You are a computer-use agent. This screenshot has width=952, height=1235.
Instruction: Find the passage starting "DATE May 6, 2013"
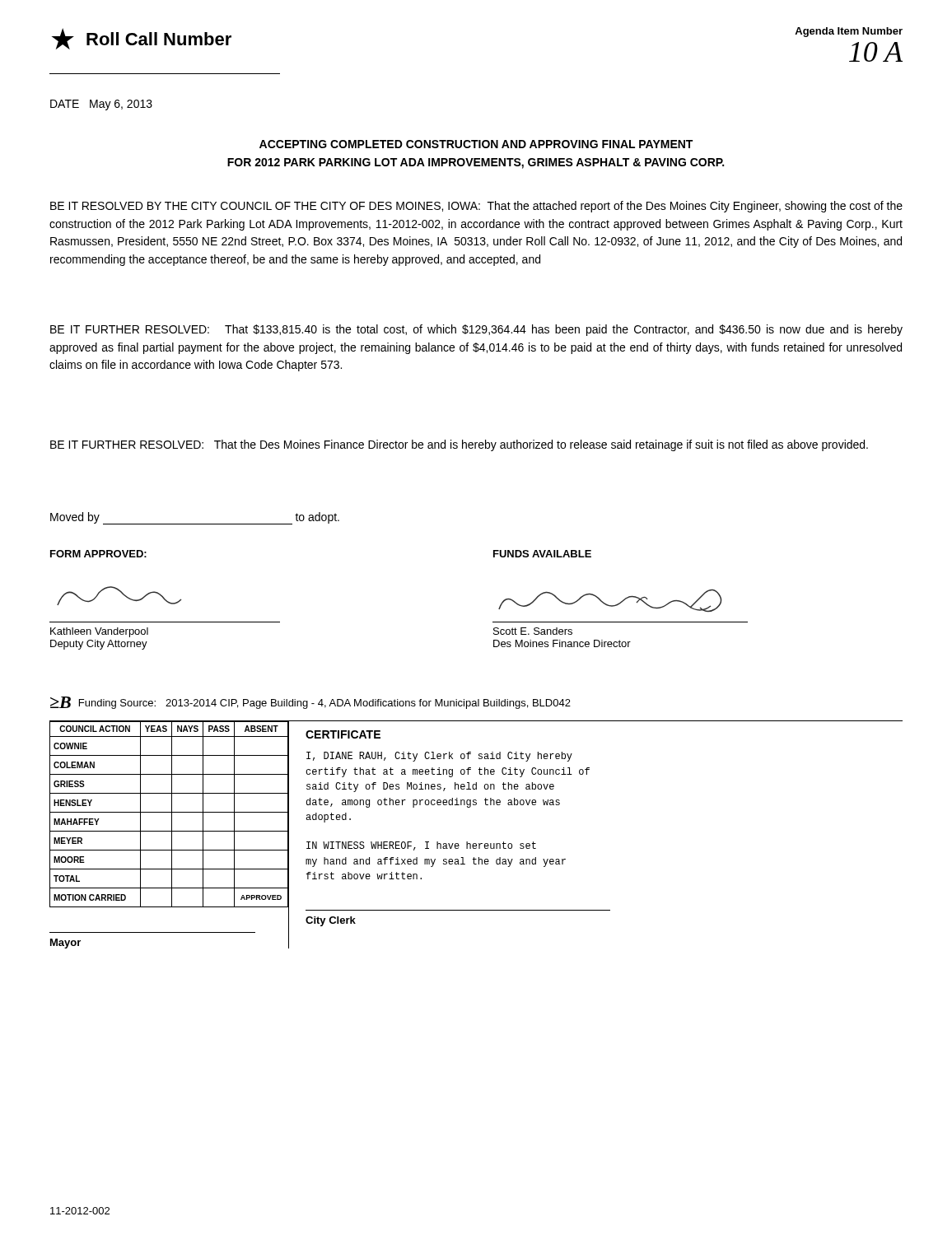(x=101, y=104)
